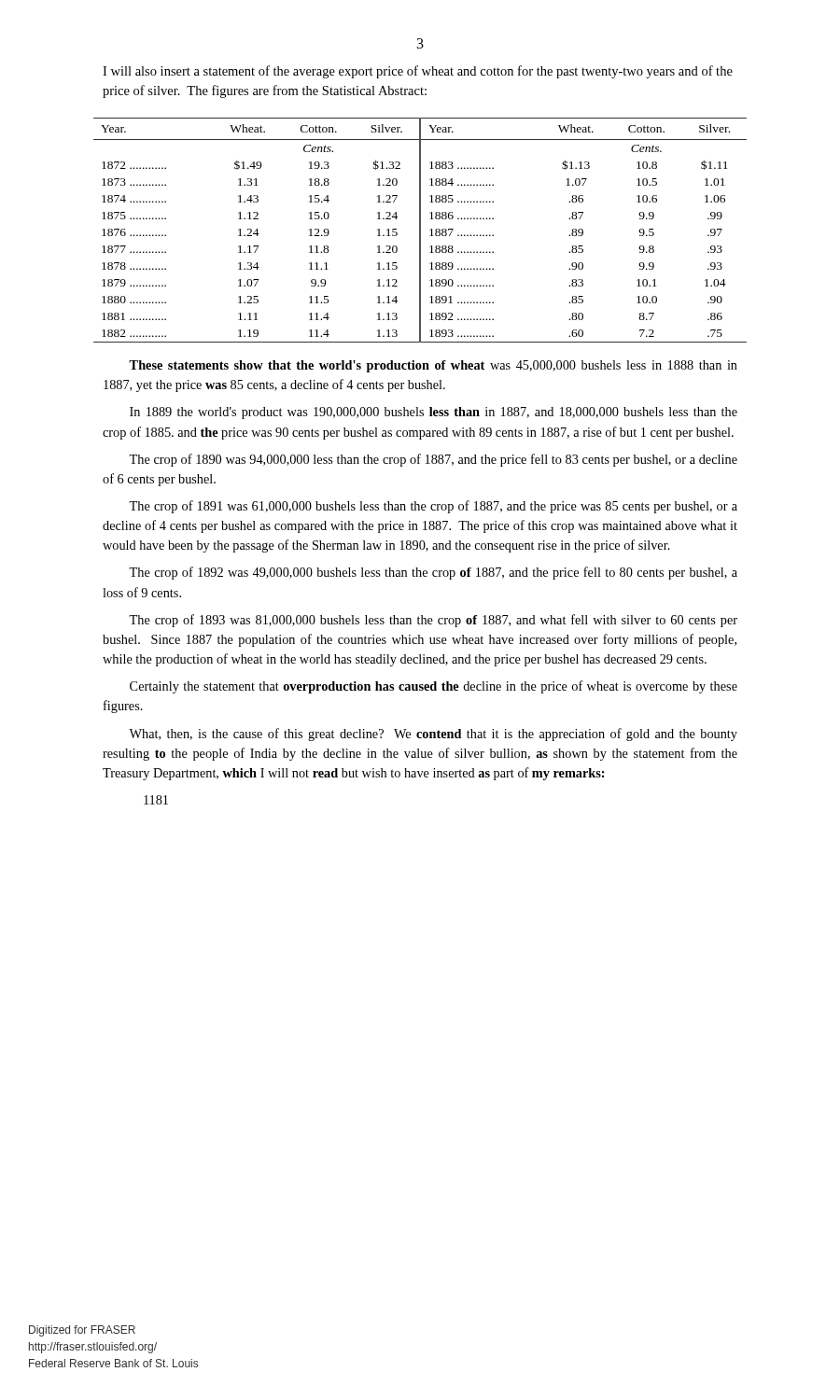
Task: Point to the block starting "What, then, is the cause"
Action: [x=420, y=753]
